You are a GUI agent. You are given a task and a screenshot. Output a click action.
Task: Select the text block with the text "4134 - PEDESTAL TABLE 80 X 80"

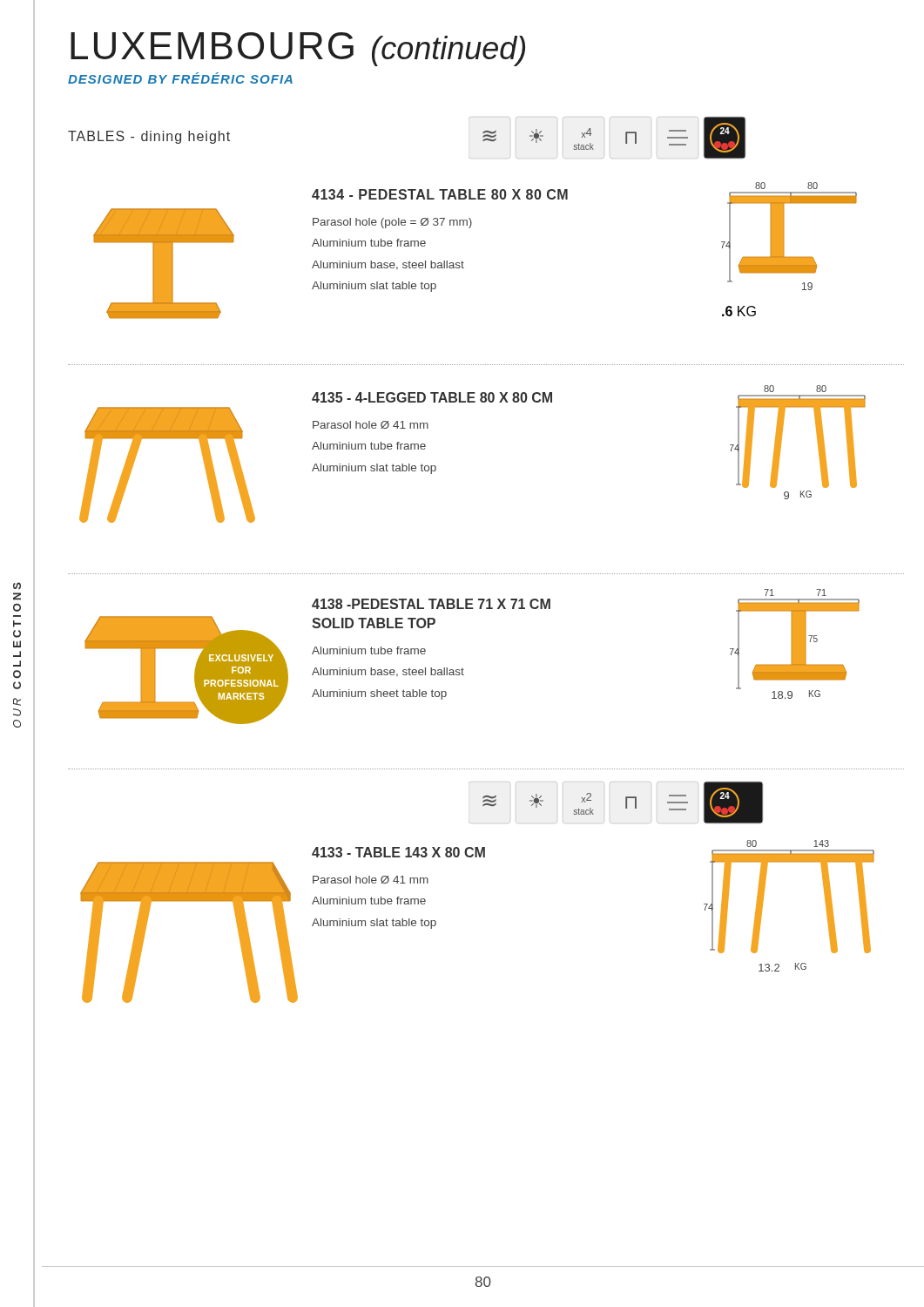(x=440, y=194)
